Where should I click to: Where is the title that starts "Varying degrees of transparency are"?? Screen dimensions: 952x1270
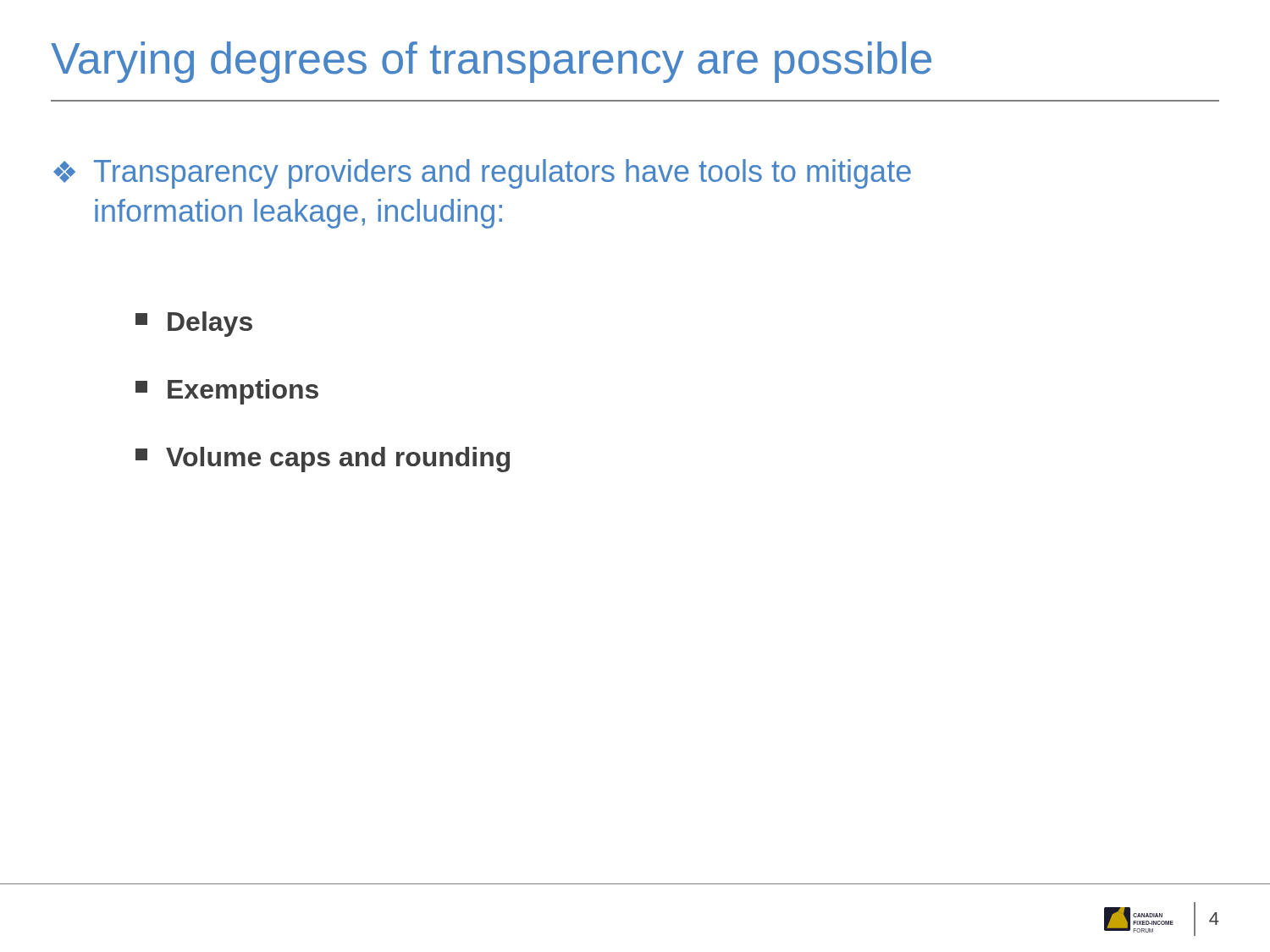(x=635, y=68)
